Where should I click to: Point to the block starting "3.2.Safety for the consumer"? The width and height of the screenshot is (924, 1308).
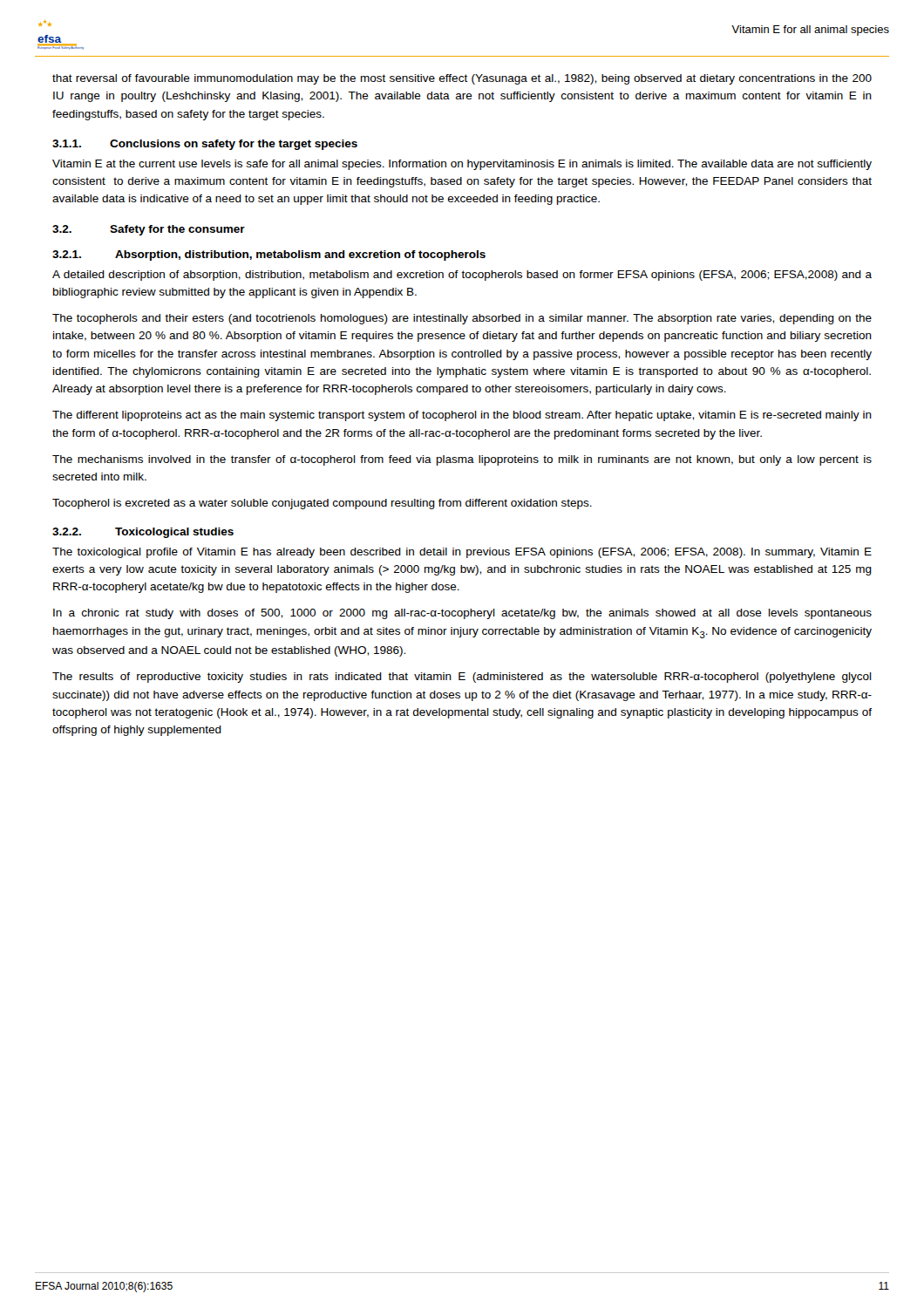pyautogui.click(x=148, y=229)
